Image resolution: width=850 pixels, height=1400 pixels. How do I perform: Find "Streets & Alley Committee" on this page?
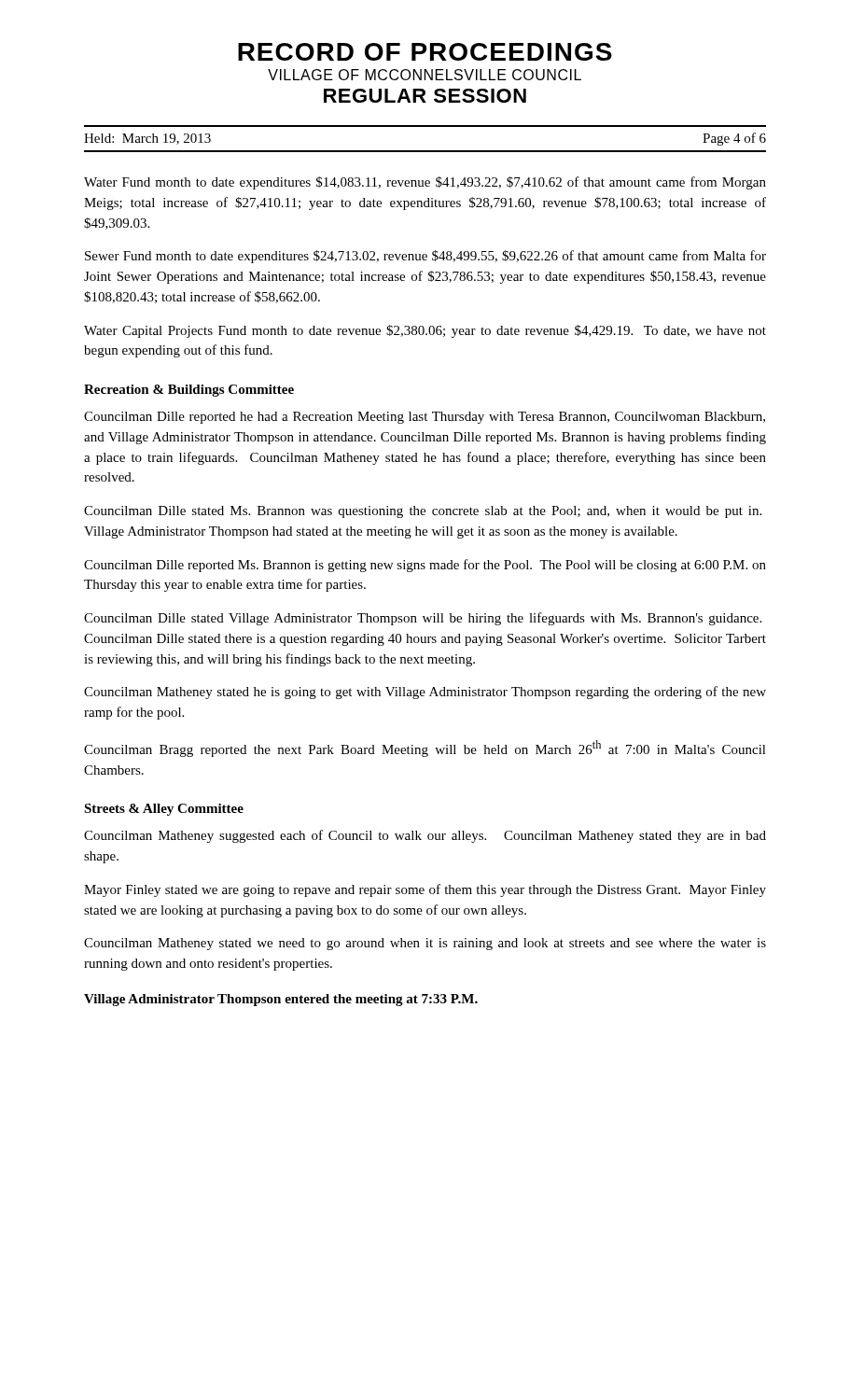pyautogui.click(x=164, y=808)
